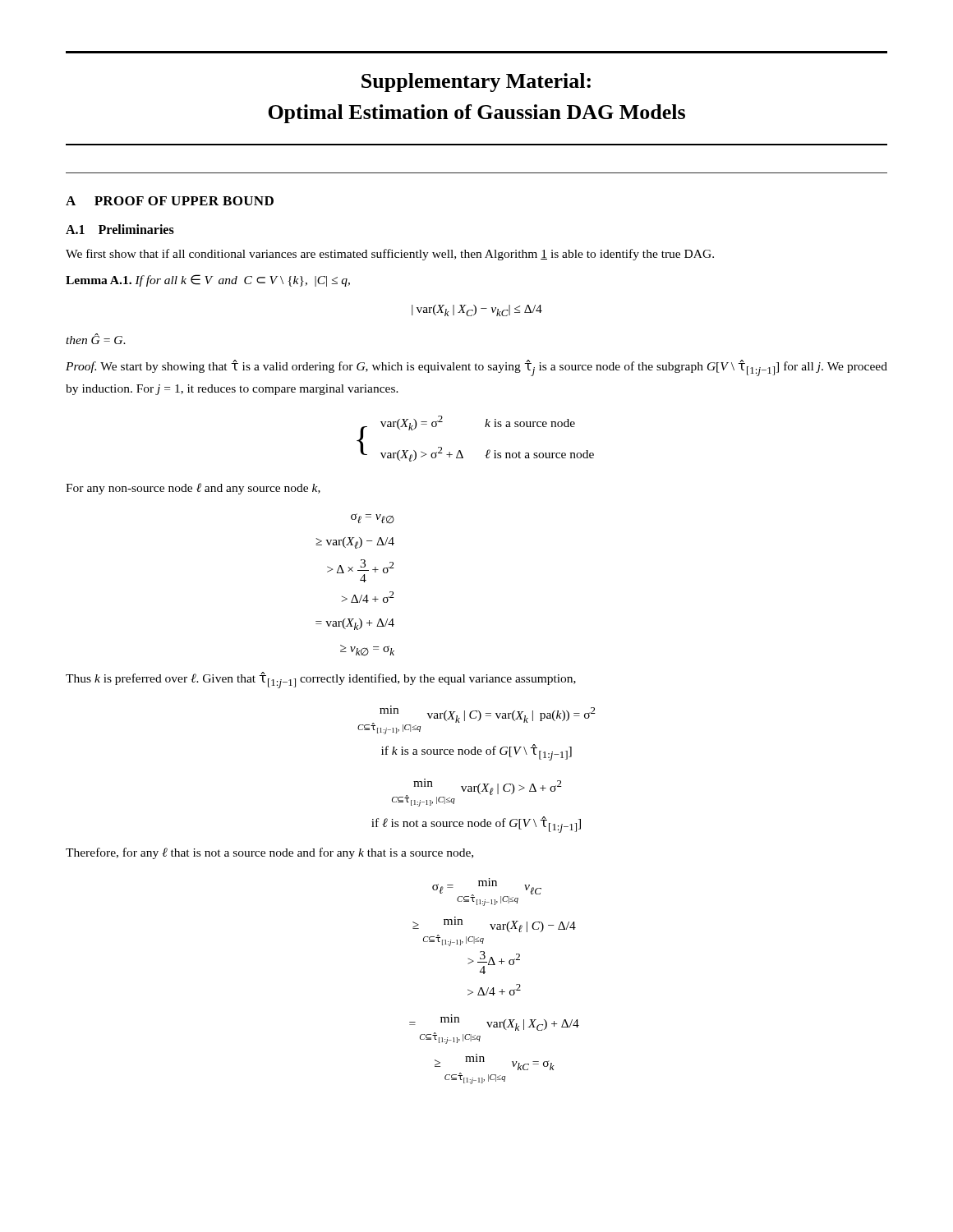Find the element starting "σℓ = min C⊆τ̂[1:j−1], |C|≤q vℓC ≥"
The height and width of the screenshot is (1232, 953).
[x=476, y=977]
